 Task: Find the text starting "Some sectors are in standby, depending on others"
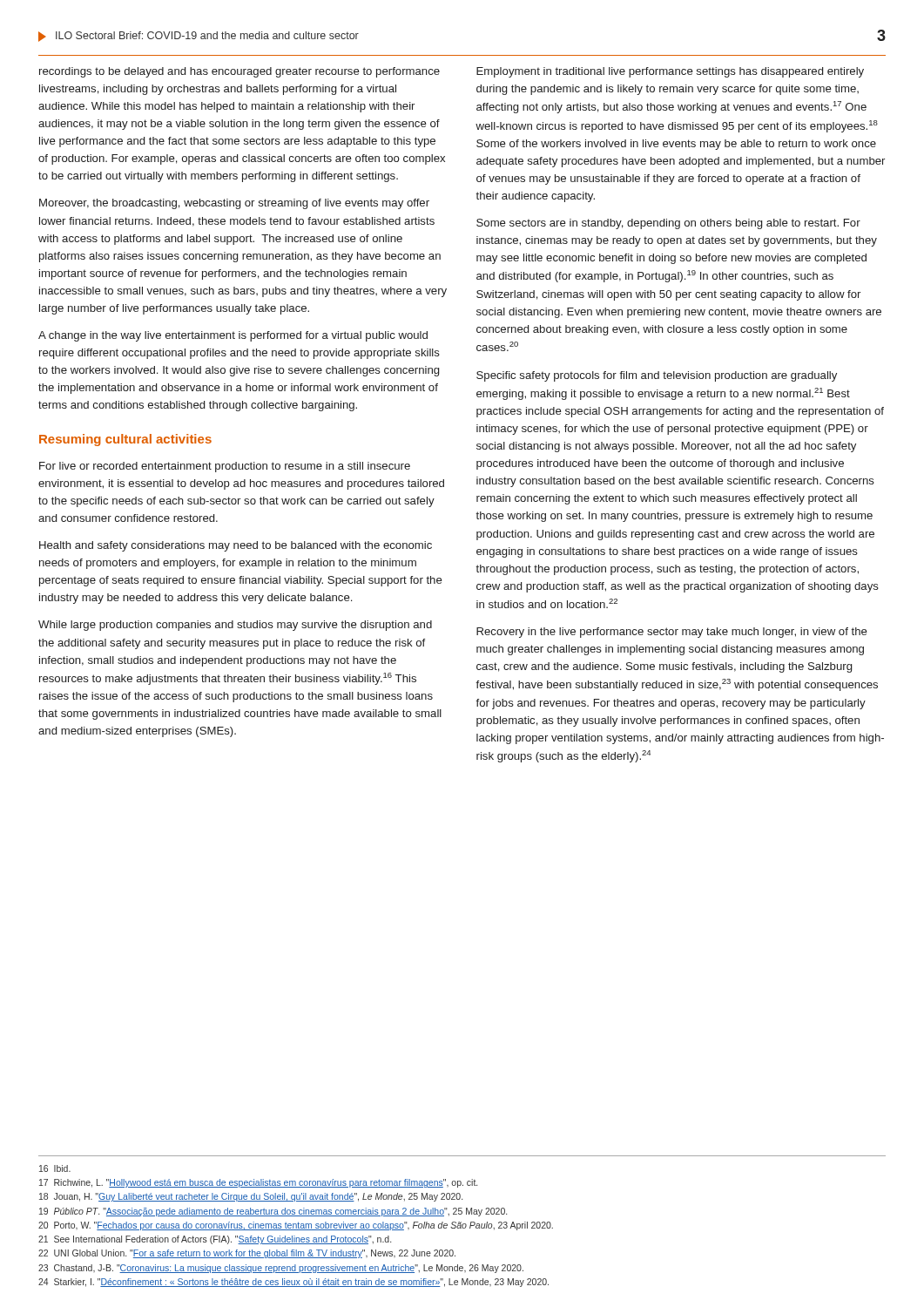[679, 285]
